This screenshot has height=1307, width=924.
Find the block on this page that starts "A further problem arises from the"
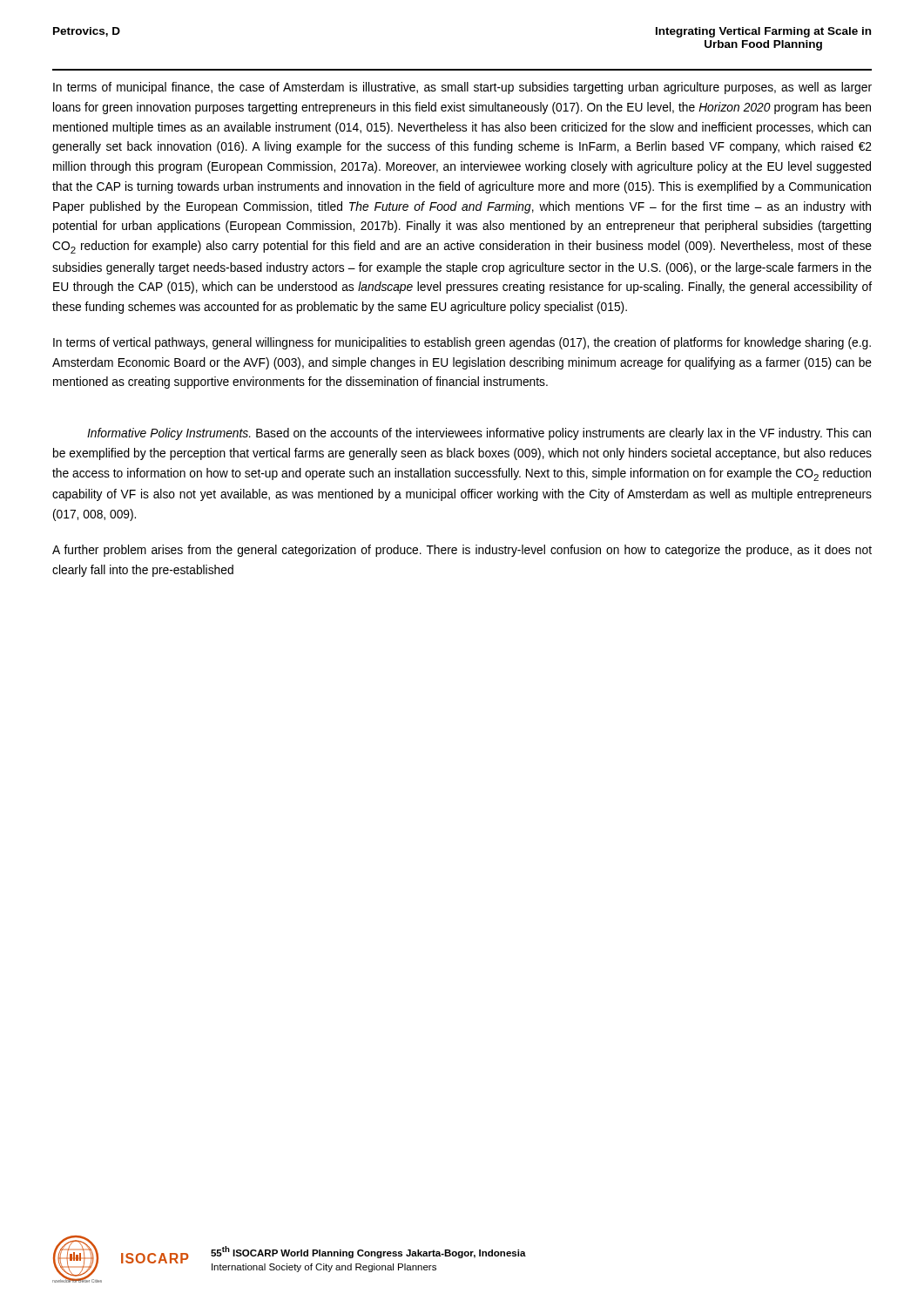pyautogui.click(x=462, y=561)
